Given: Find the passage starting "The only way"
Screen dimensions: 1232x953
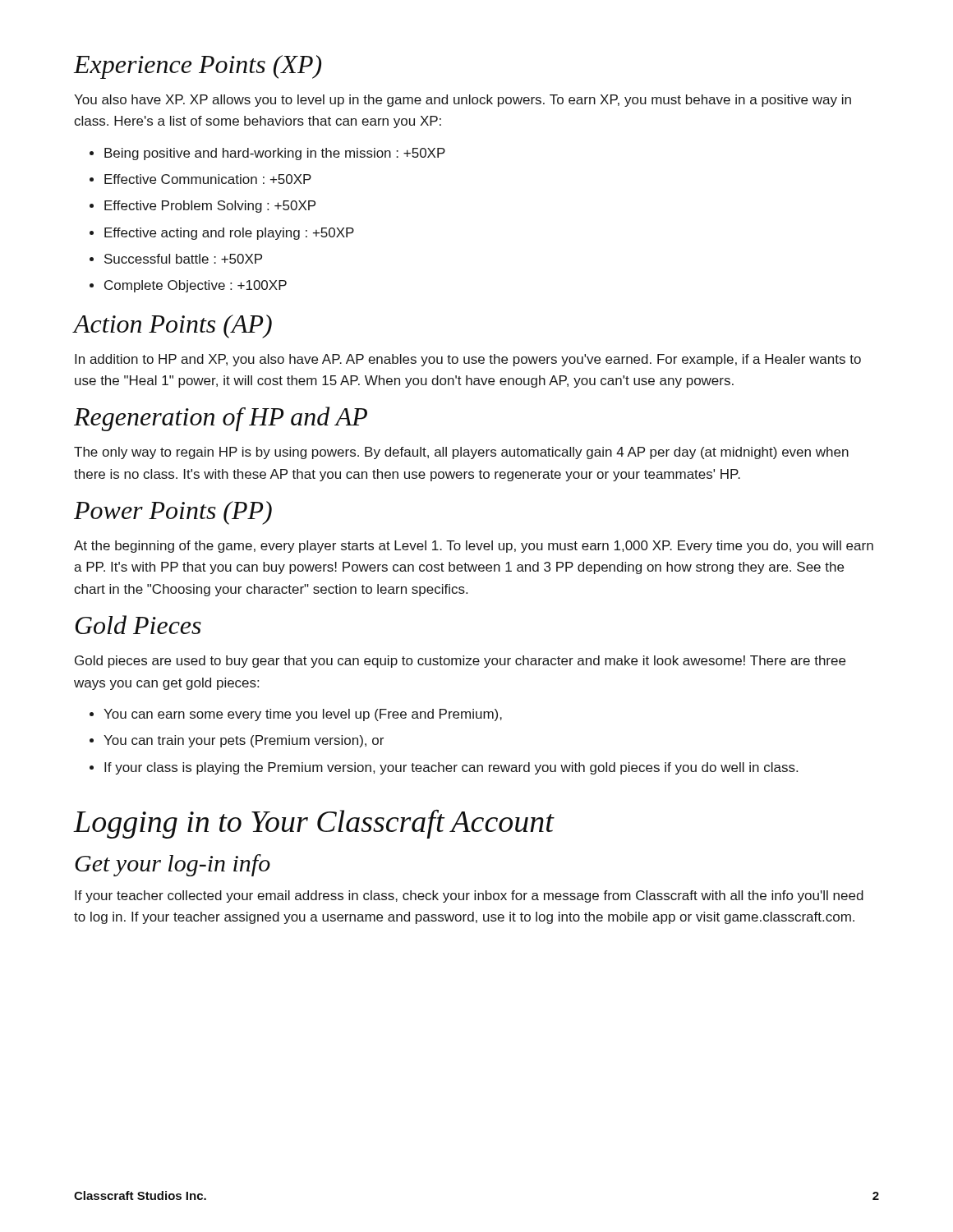Looking at the screenshot, I should coord(476,464).
